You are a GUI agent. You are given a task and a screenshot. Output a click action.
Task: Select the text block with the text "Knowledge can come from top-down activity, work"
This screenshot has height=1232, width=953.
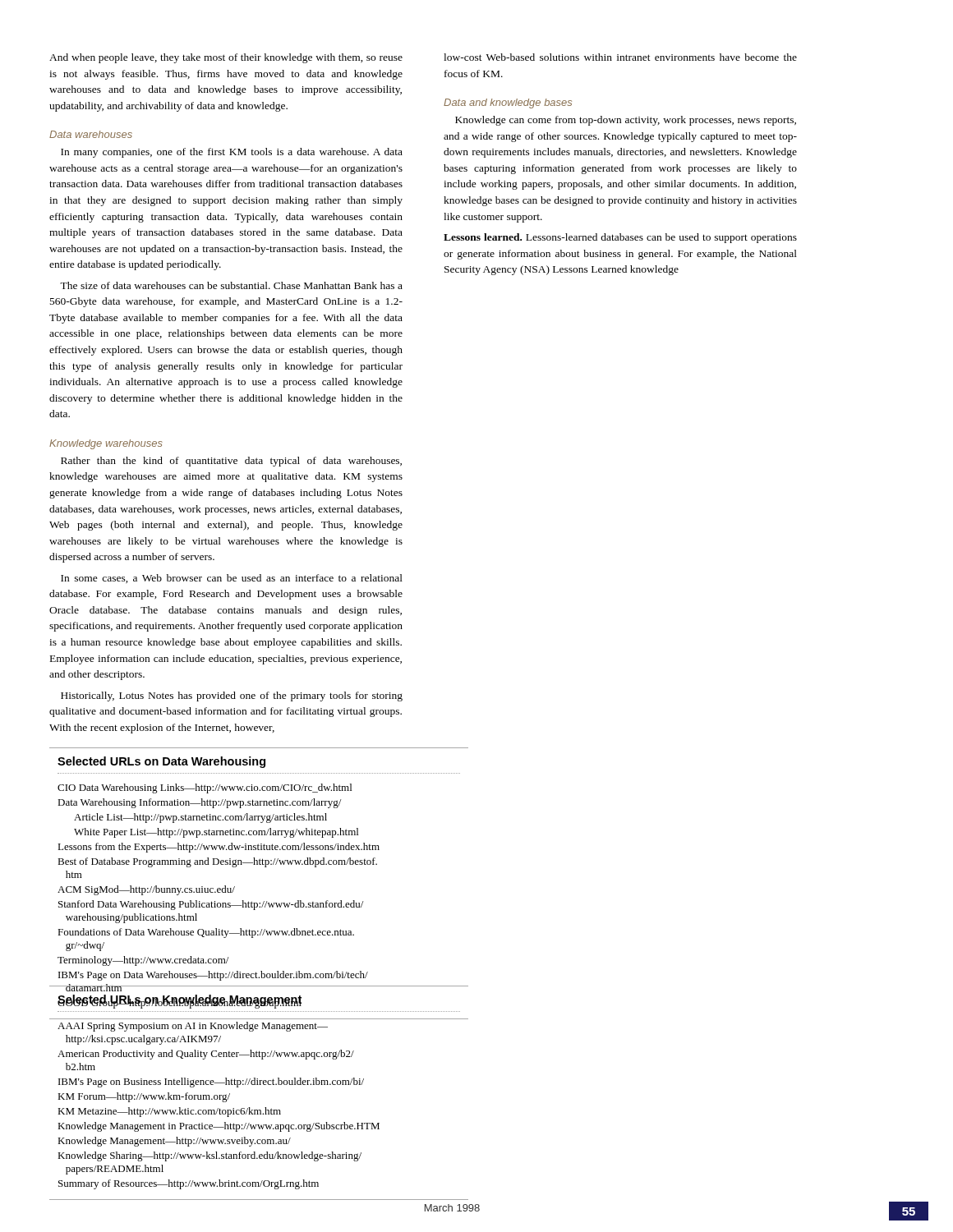coord(620,195)
